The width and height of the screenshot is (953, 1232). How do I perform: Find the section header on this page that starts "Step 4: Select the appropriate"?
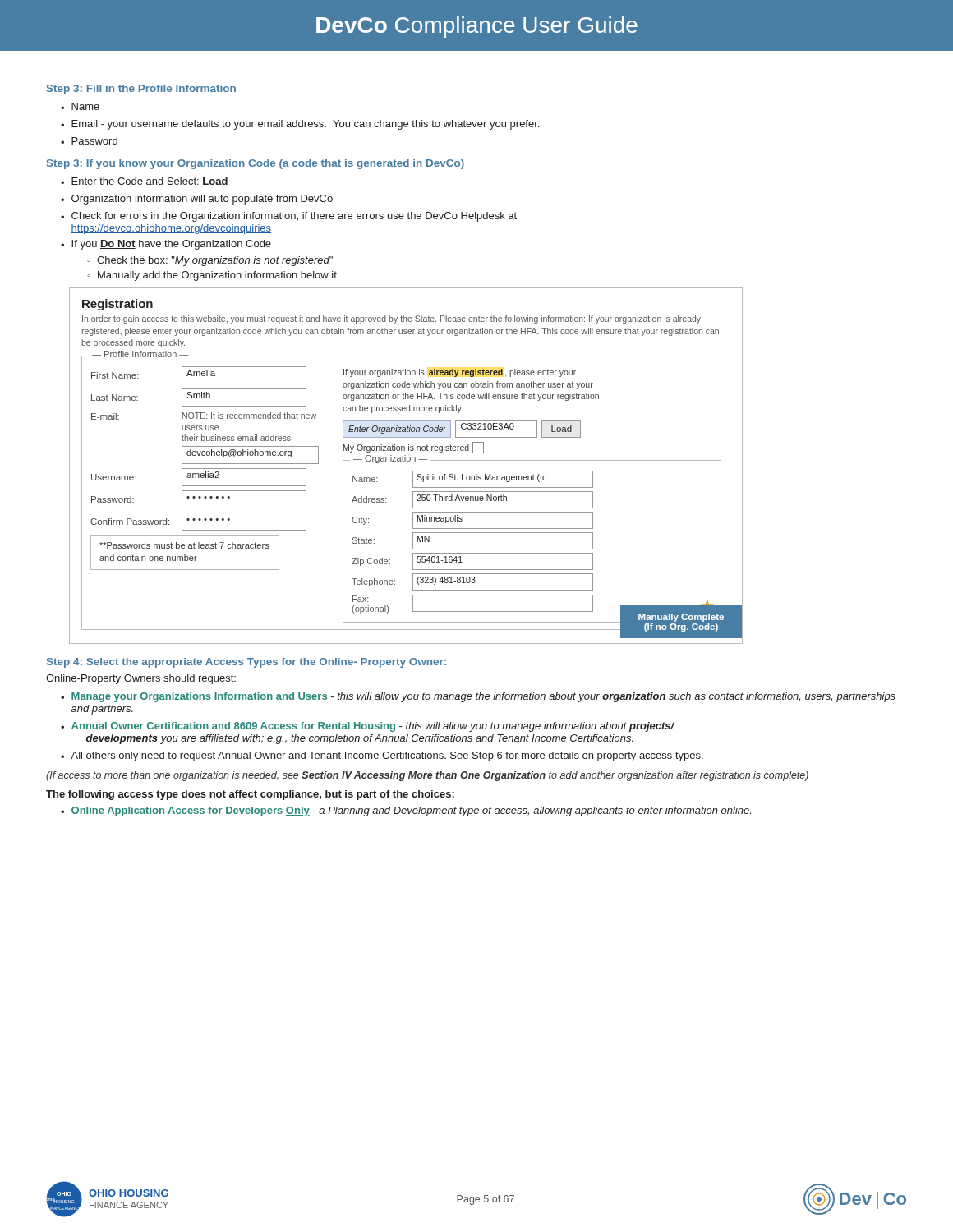247,661
